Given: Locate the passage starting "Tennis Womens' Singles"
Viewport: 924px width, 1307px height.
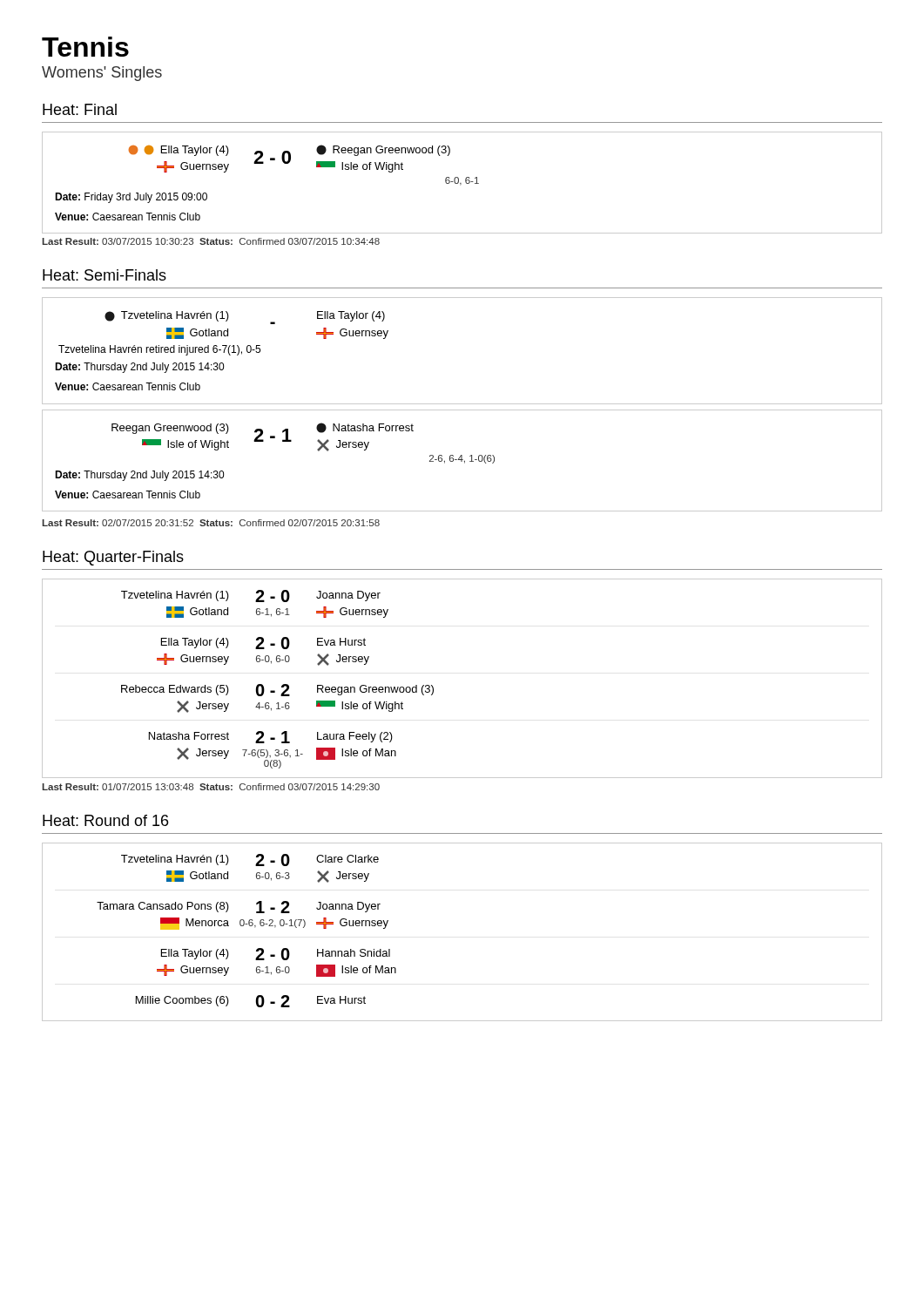Looking at the screenshot, I should (x=85, y=47).
